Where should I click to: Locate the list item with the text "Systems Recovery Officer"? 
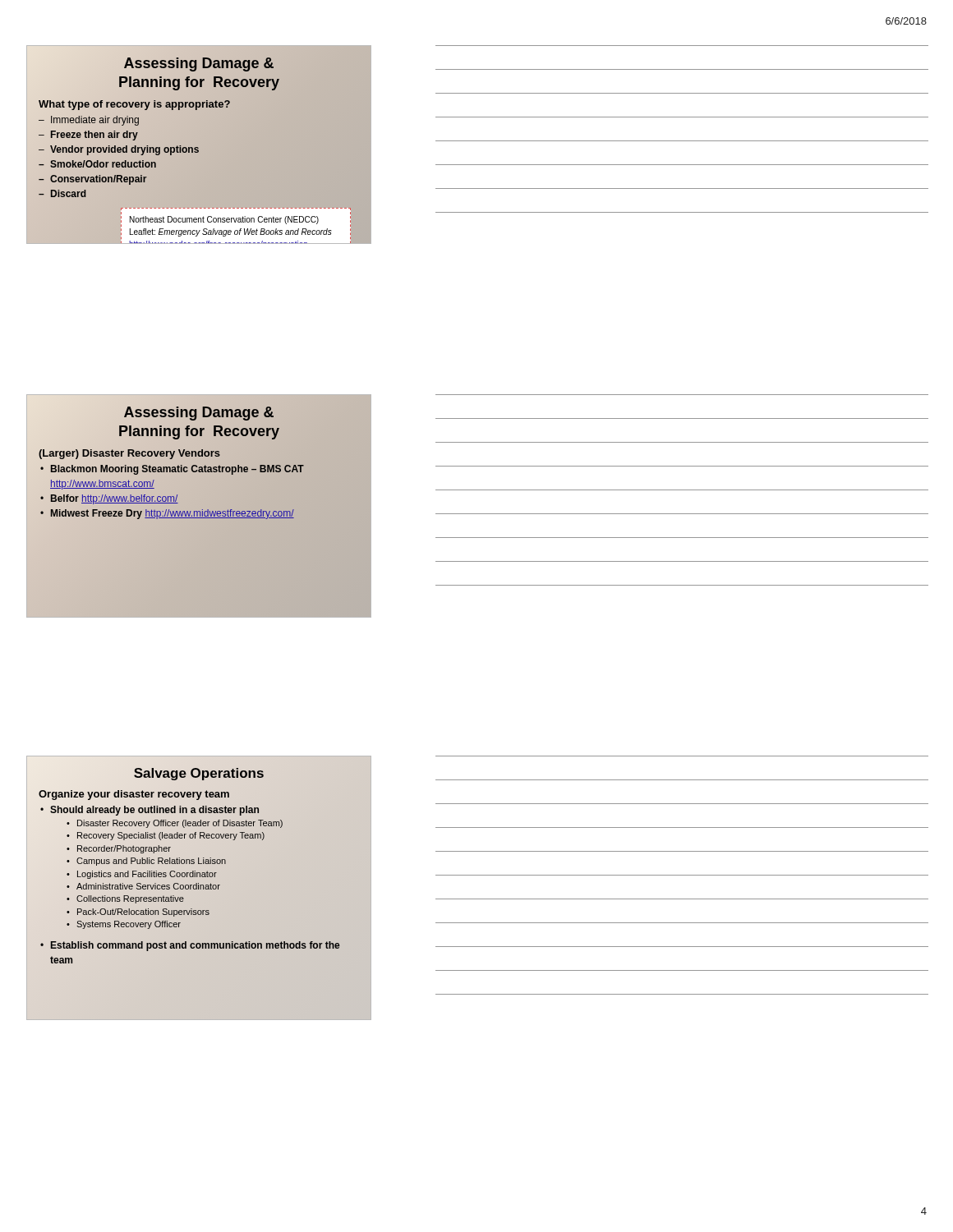129,924
